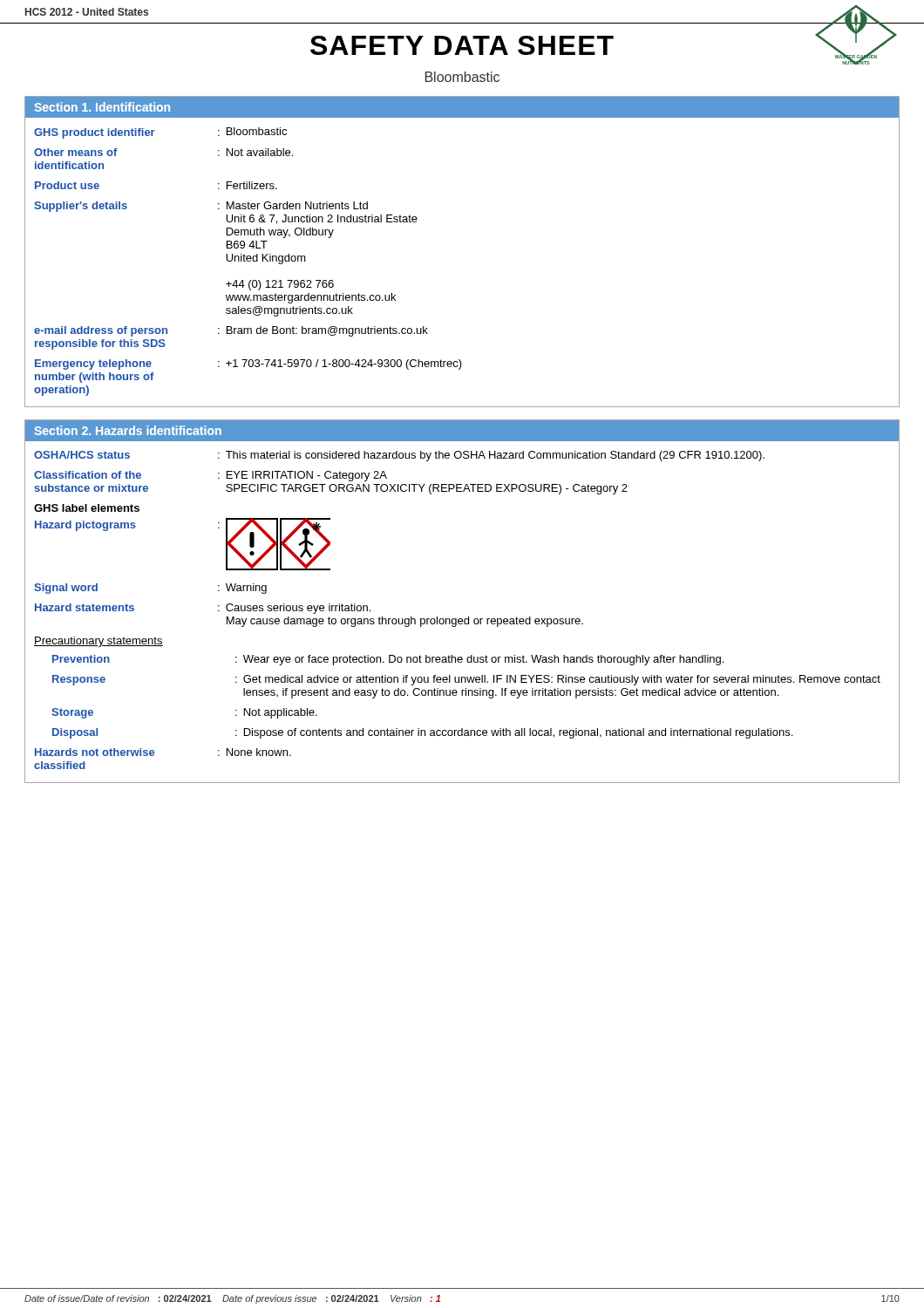Select the list item that reads "Prevention : Wear eye or face protection. Do"
This screenshot has width=924, height=1308.
(x=379, y=659)
